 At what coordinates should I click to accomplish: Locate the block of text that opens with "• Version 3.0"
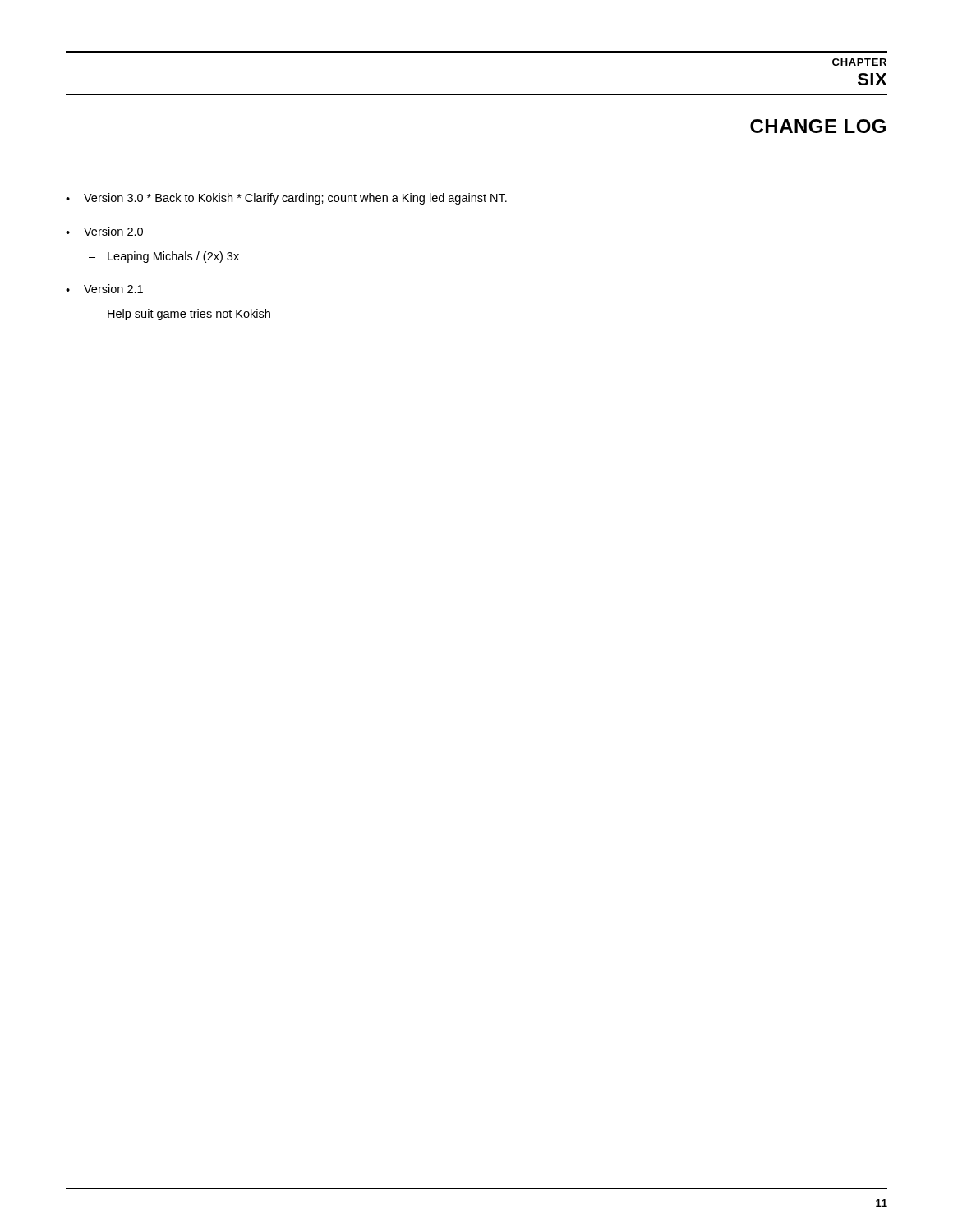320,199
